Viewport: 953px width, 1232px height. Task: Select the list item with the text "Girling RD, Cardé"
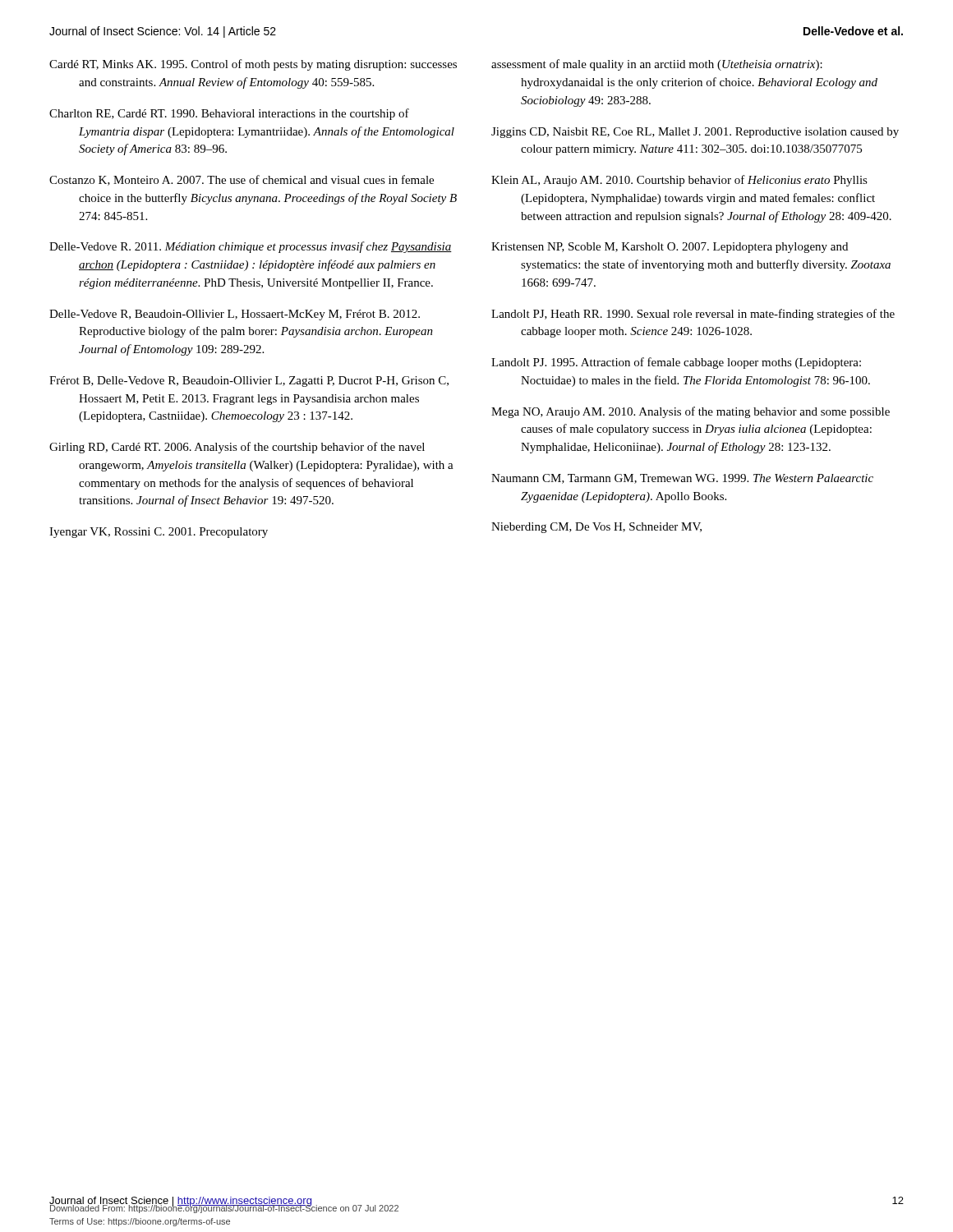click(x=251, y=474)
